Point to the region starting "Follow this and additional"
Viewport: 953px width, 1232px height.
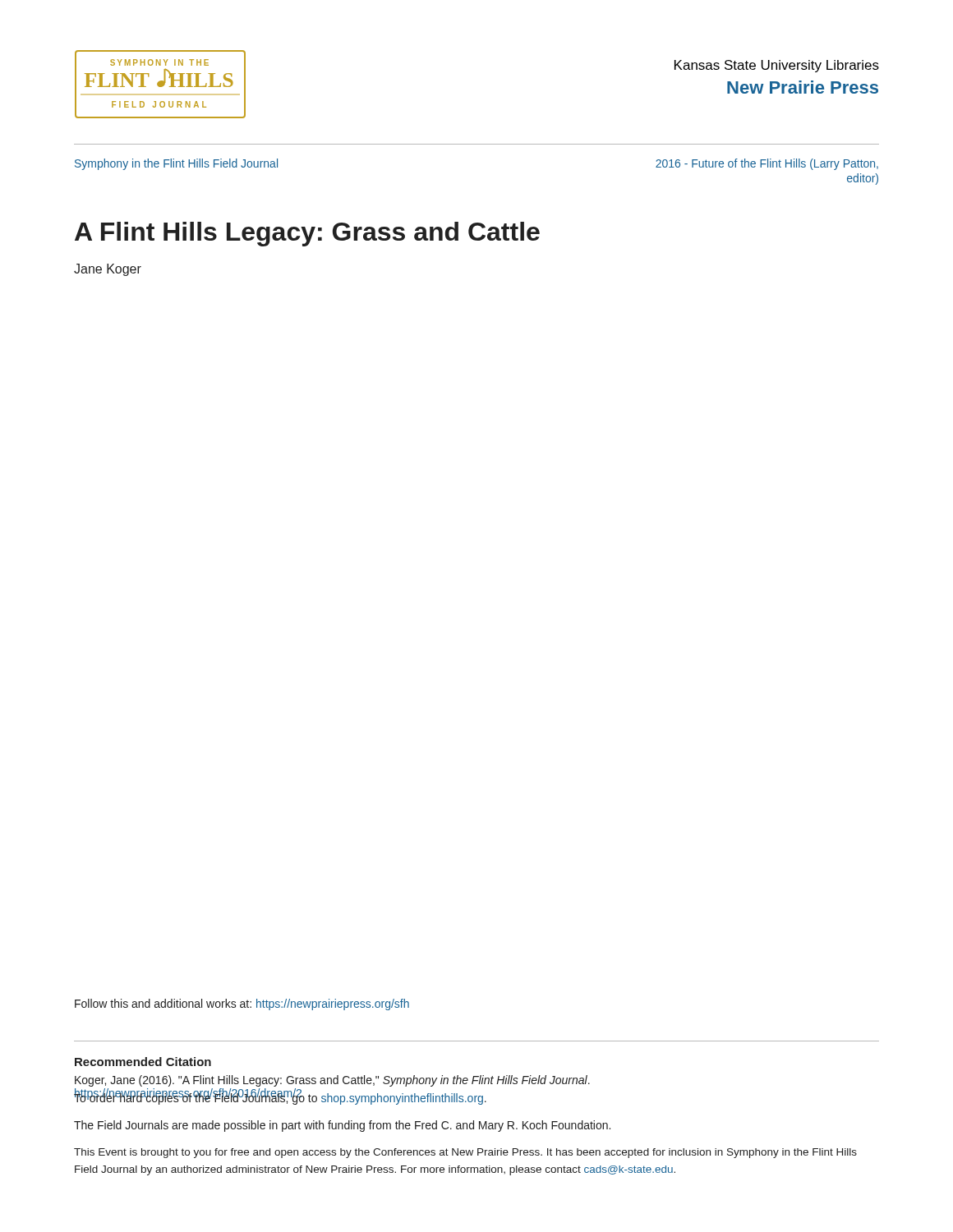[x=242, y=1004]
